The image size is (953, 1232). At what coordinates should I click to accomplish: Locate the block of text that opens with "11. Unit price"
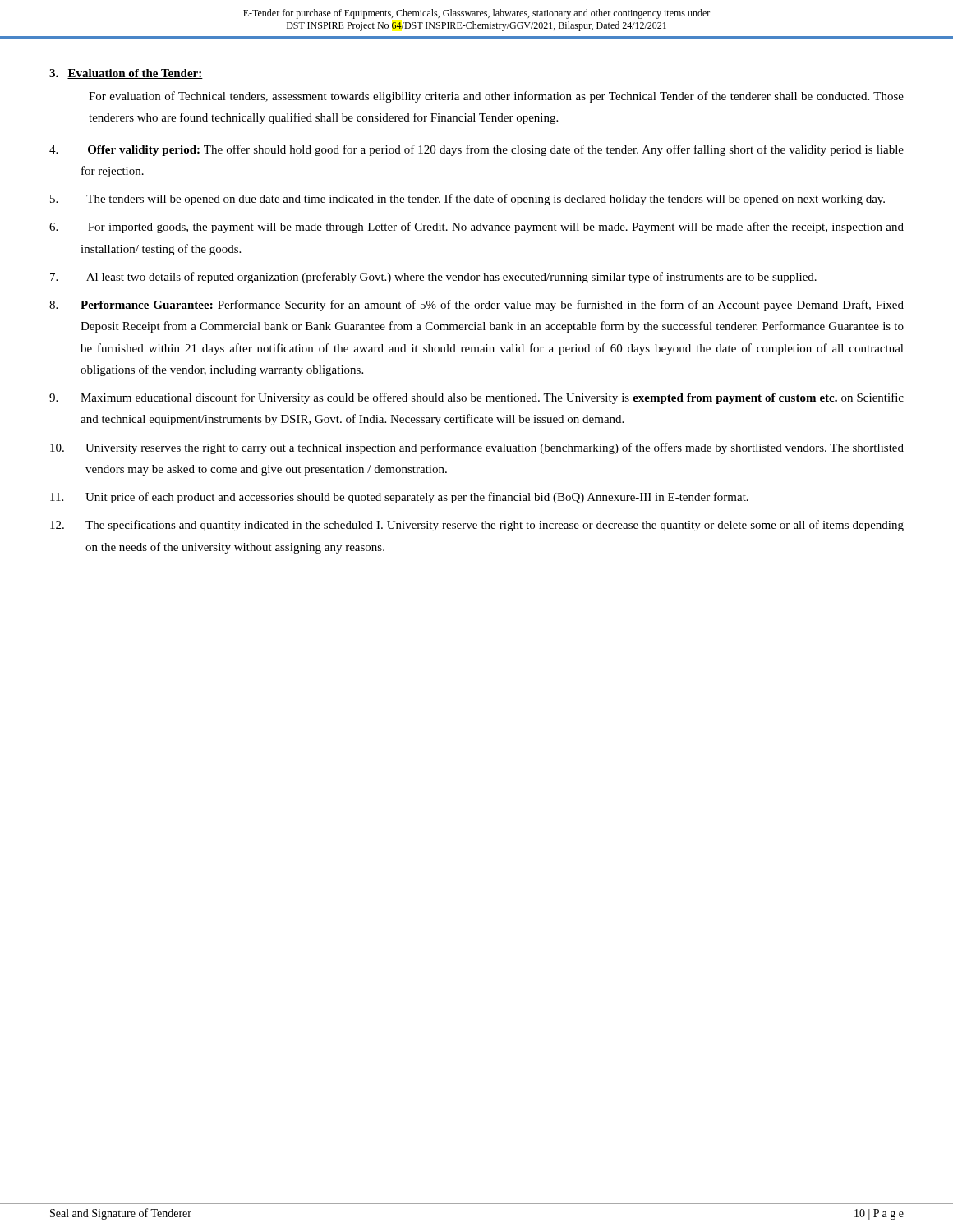click(476, 497)
